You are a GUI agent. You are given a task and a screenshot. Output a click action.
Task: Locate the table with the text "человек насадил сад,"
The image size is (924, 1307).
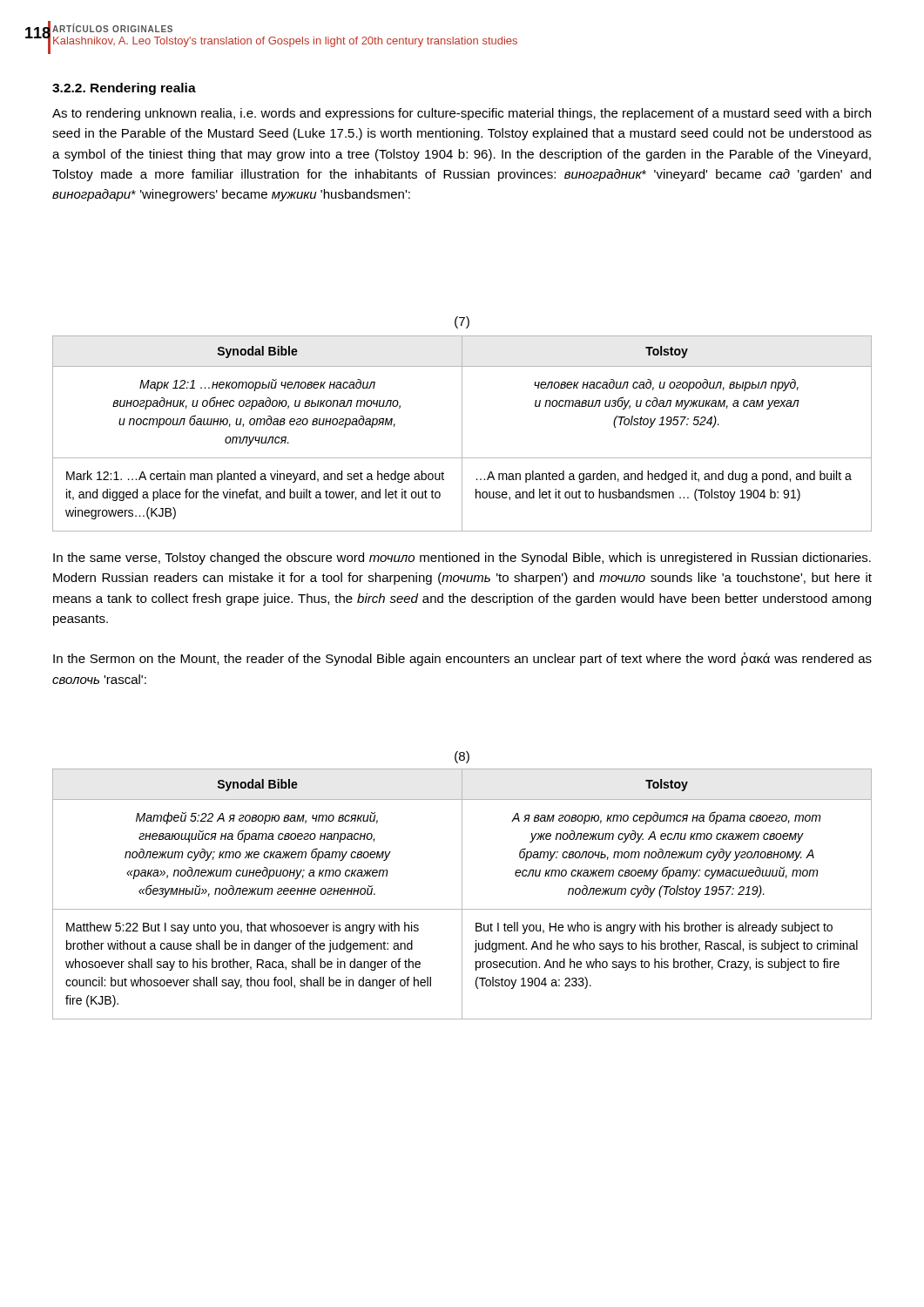coord(462,434)
